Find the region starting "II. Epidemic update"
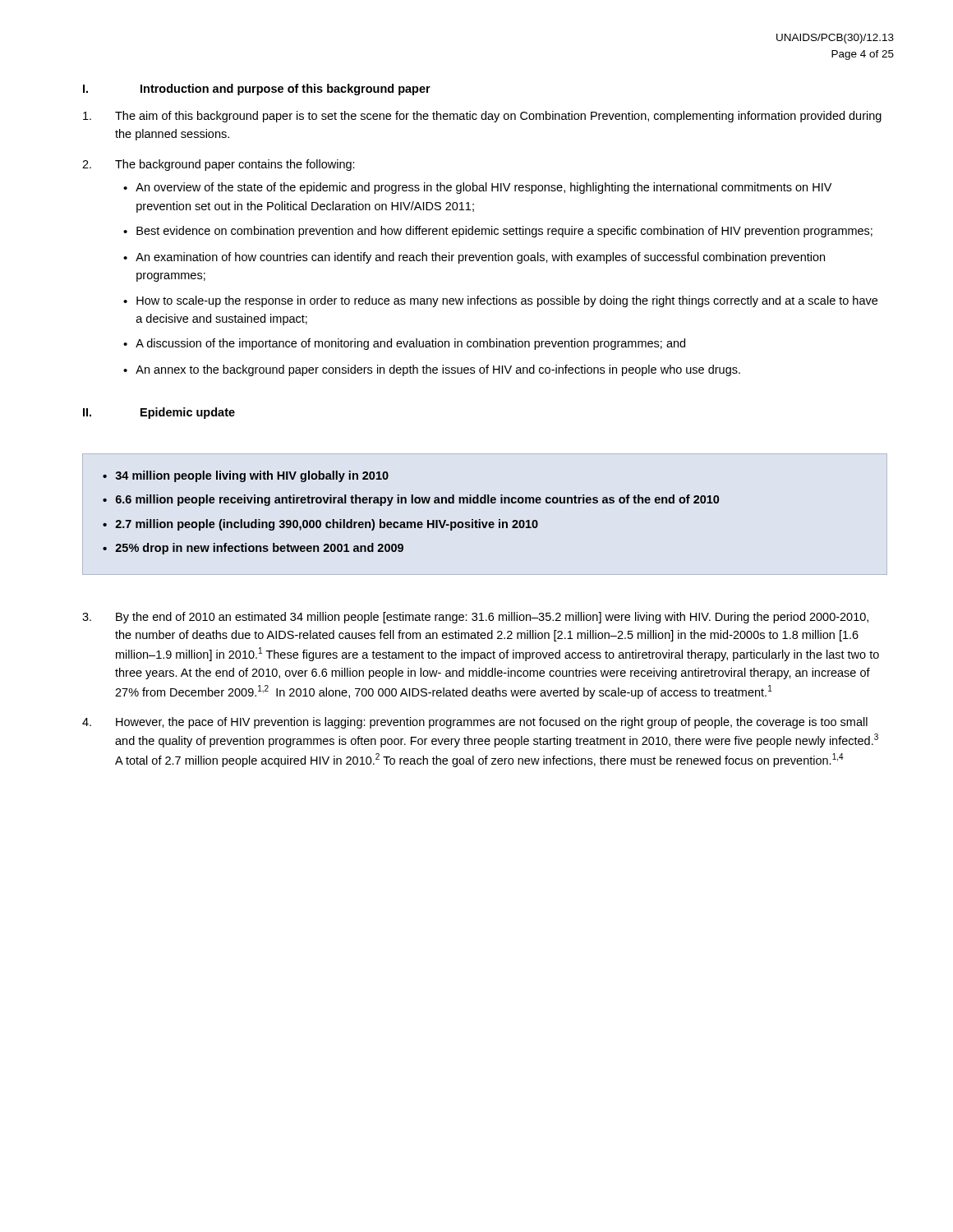 pos(159,412)
